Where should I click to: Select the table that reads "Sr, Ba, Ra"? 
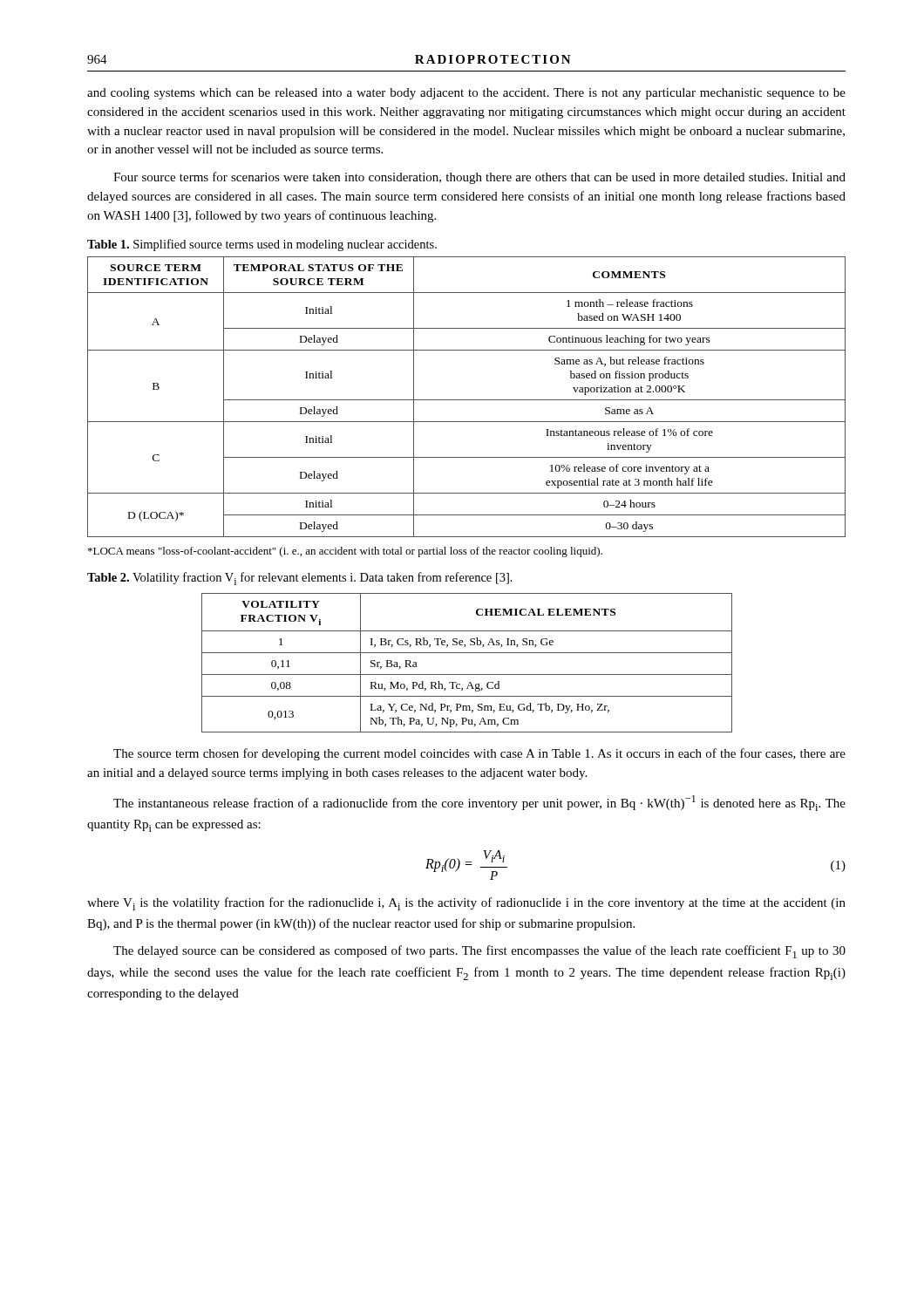click(x=466, y=663)
